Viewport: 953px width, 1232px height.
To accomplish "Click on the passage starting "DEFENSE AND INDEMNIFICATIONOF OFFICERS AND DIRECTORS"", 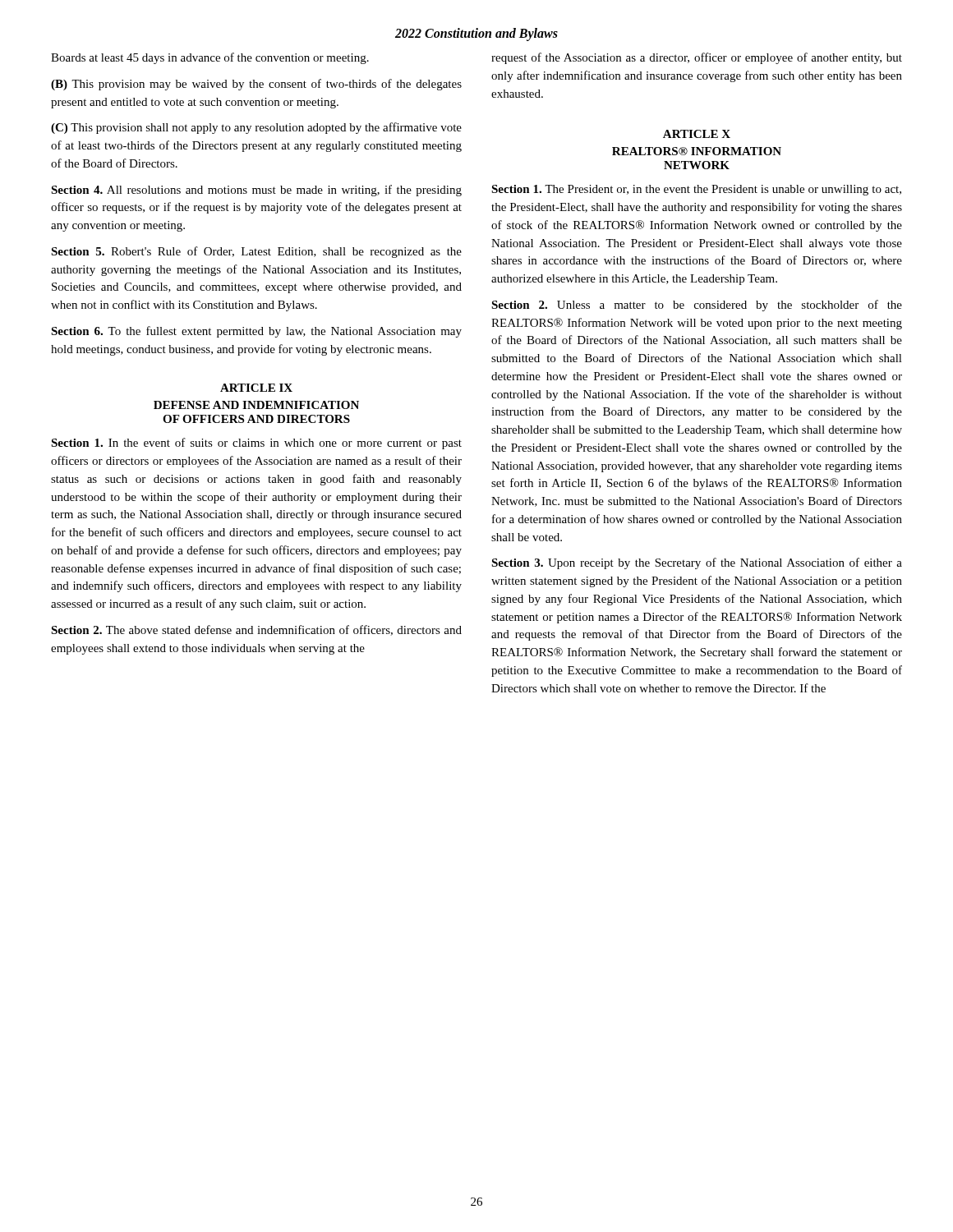I will click(256, 412).
